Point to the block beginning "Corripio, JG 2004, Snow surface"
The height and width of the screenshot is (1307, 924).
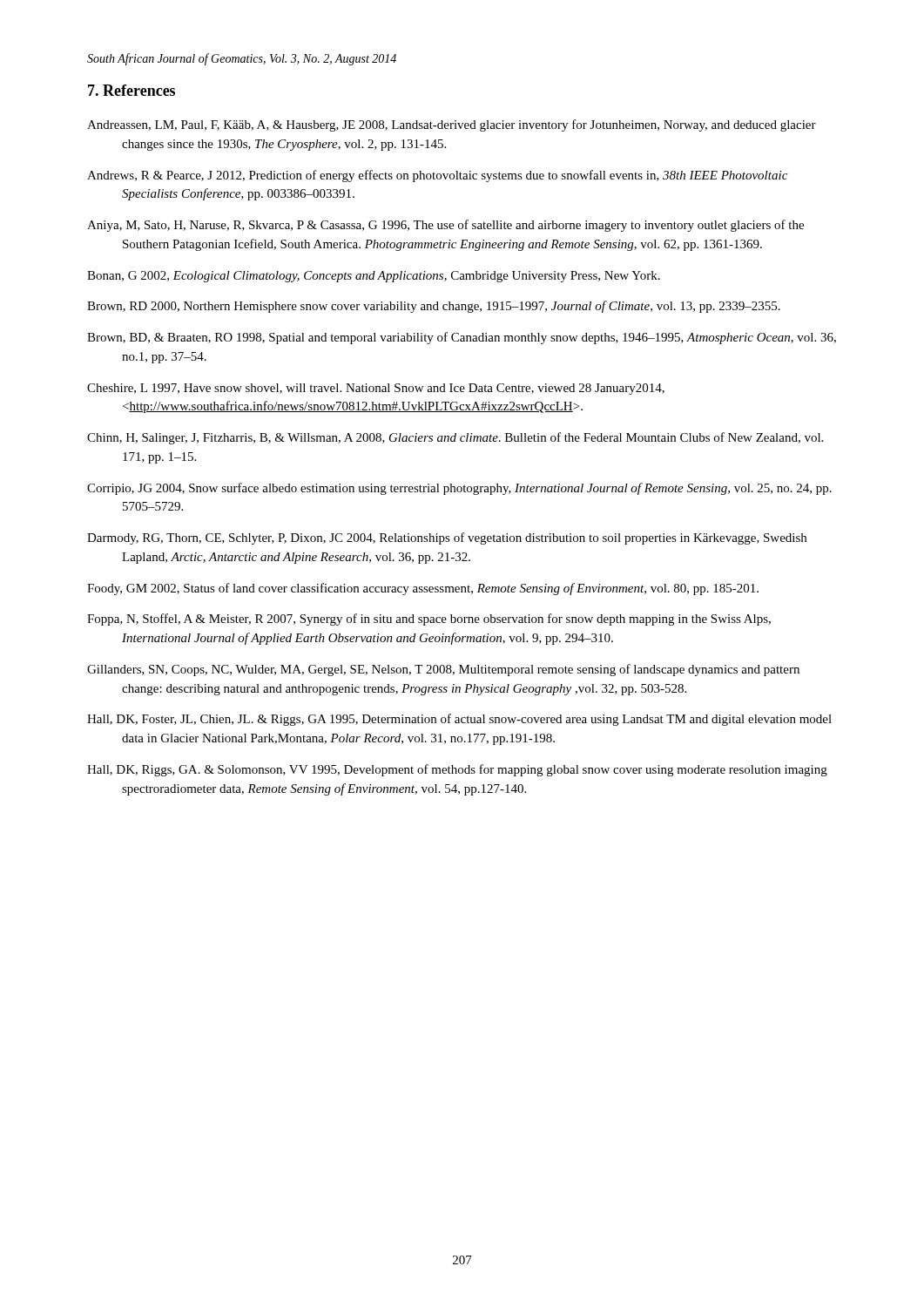(x=460, y=497)
